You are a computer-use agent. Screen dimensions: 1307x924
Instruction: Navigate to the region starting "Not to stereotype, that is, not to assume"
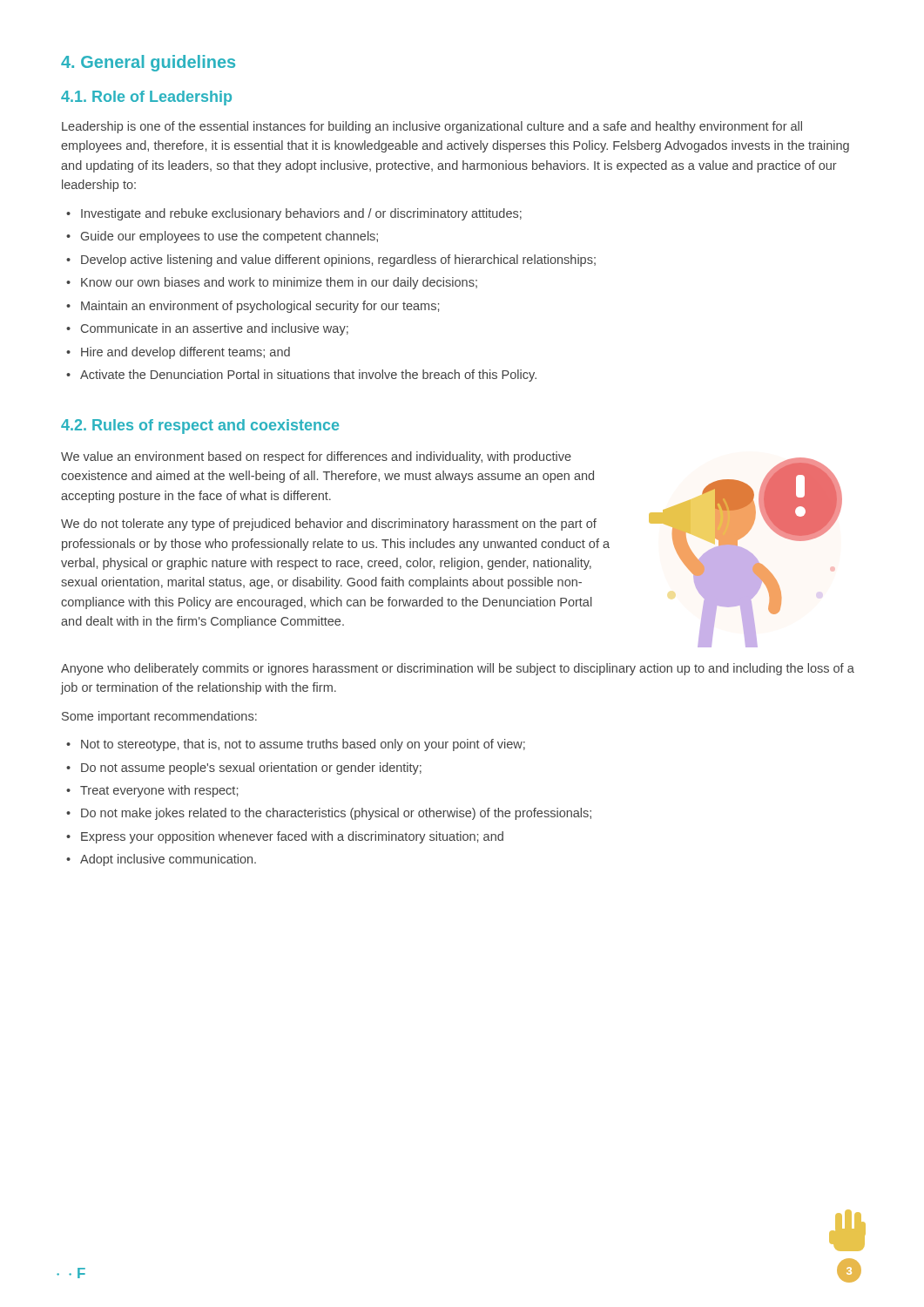tap(303, 744)
